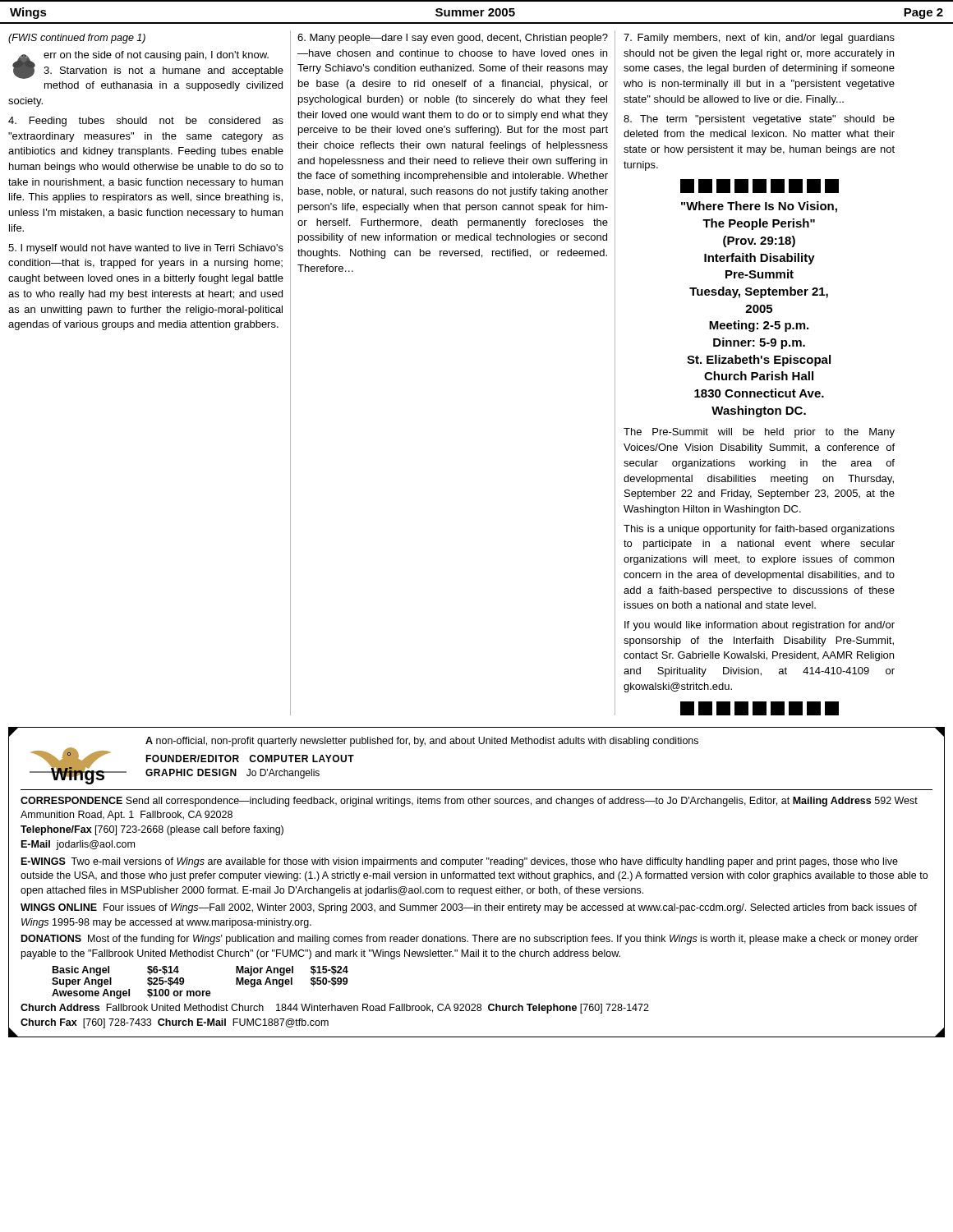Viewport: 953px width, 1232px height.
Task: Locate the element starting "E-WINGS Two e-mail versions of Wings are"
Action: pos(476,877)
